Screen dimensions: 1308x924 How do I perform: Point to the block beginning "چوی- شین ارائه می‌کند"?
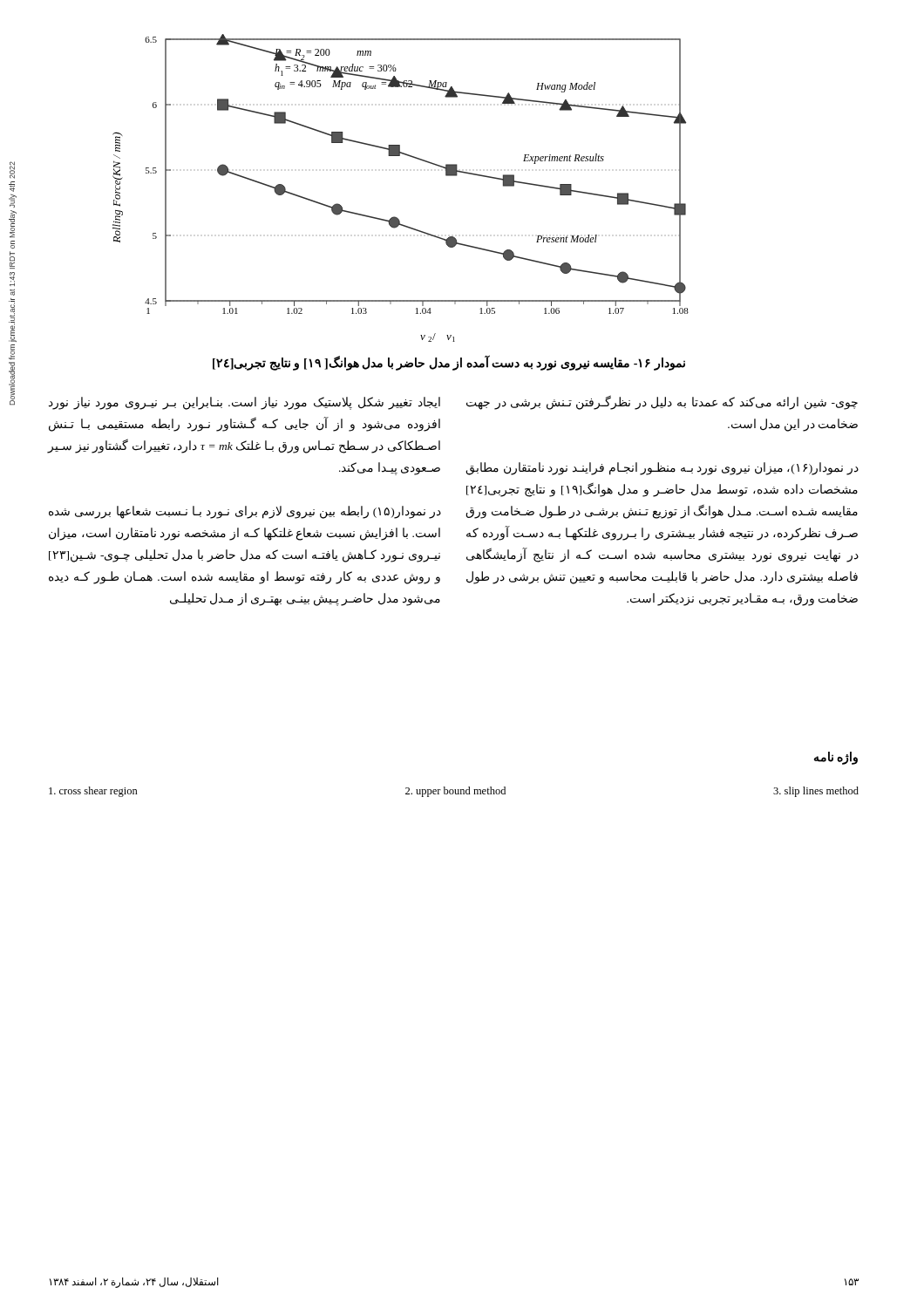coord(662,500)
